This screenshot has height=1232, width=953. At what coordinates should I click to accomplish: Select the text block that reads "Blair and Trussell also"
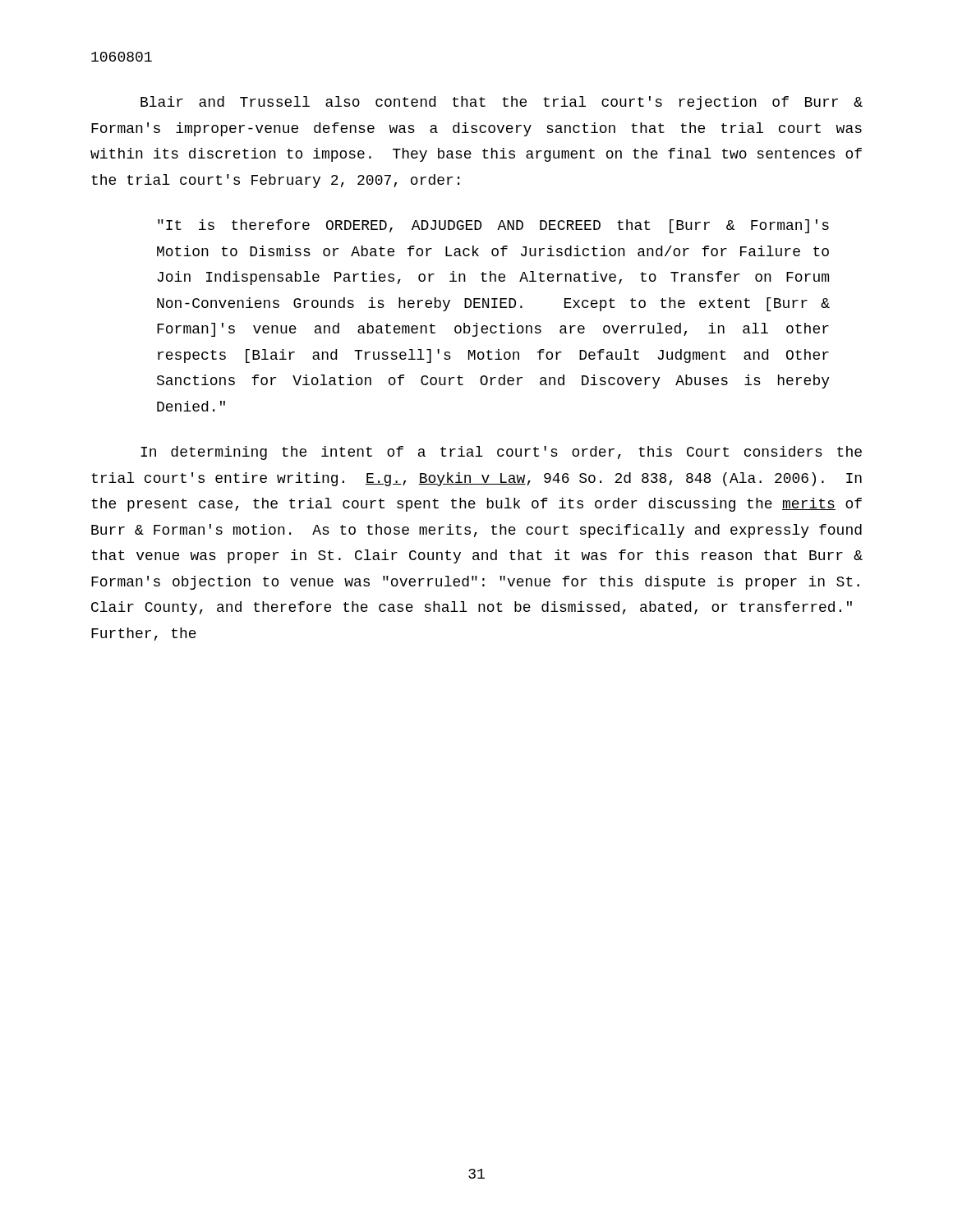pos(476,141)
